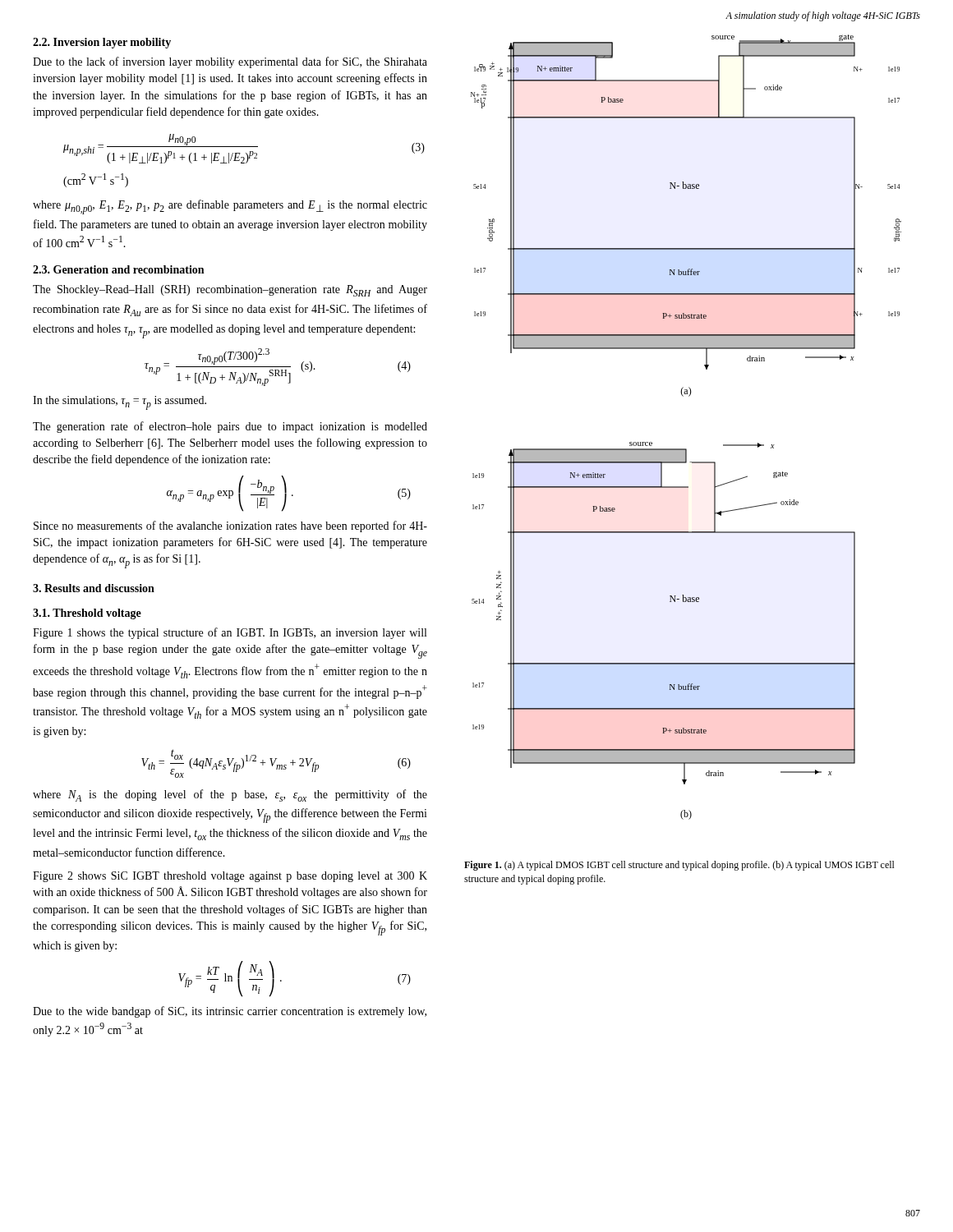
Task: Point to the text block starting "3.1. Threshold voltage"
Action: [87, 614]
